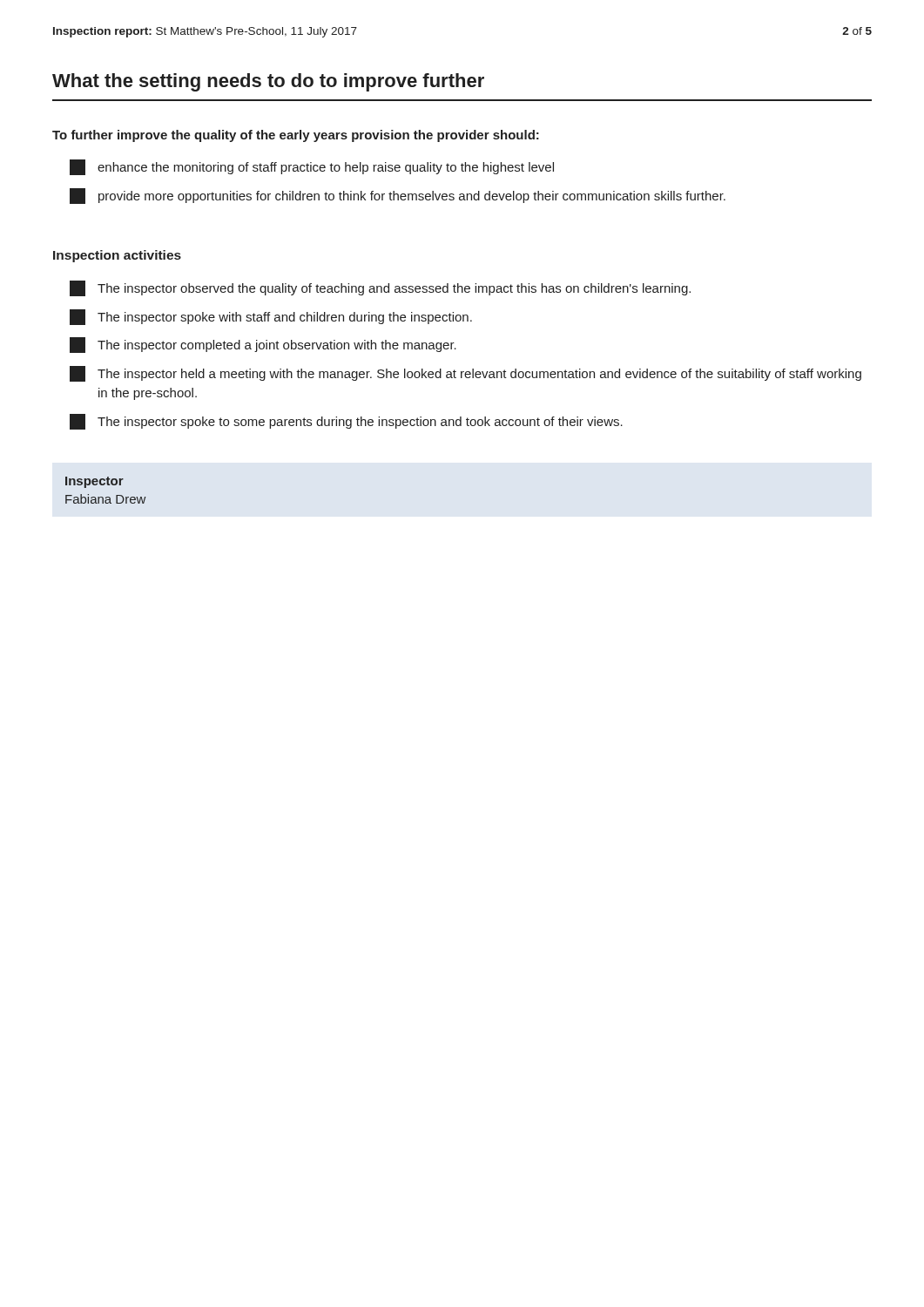Find the list item that says "The inspector completed a joint"
Viewport: 924px width, 1307px height.
263,345
